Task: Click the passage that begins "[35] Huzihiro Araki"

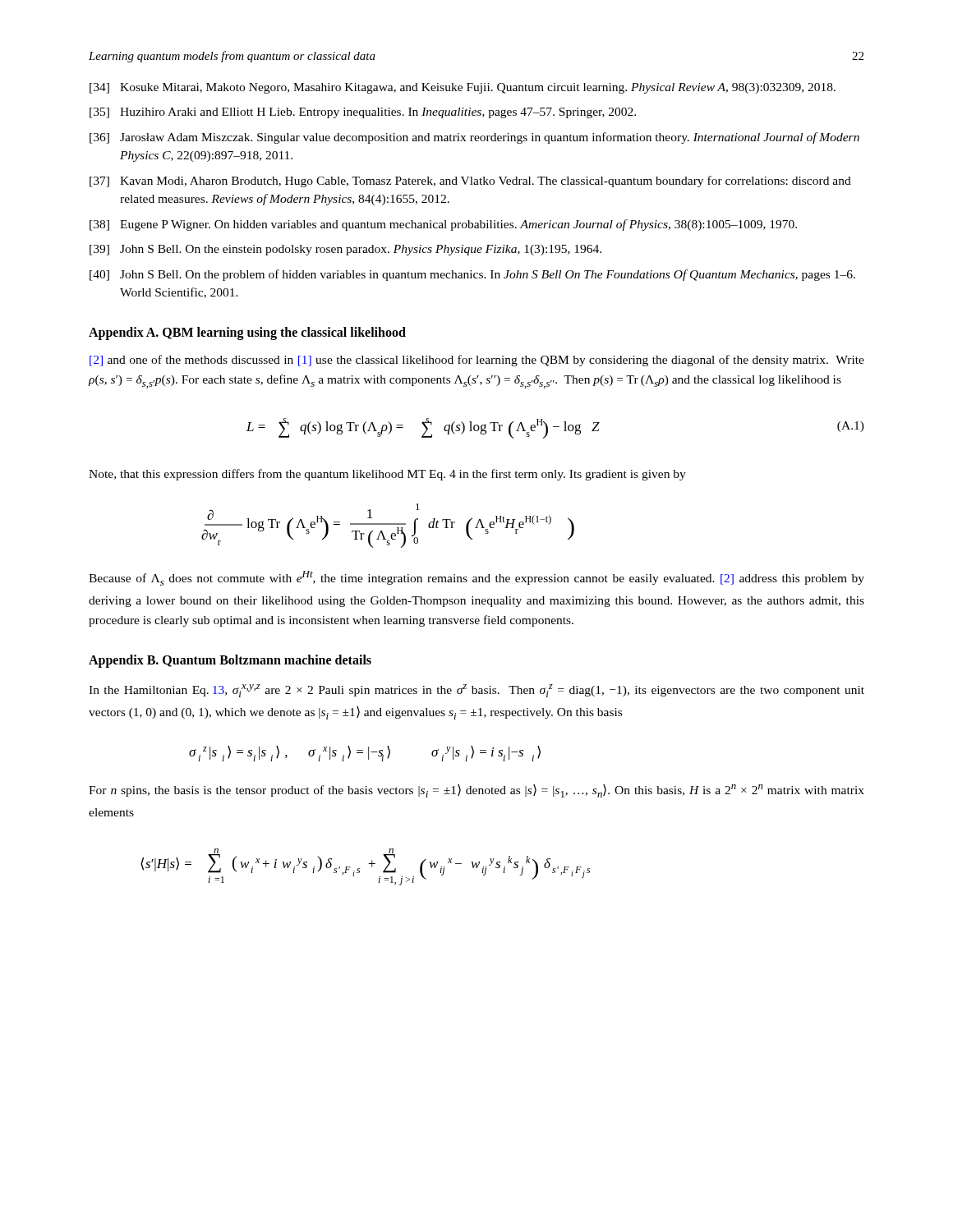Action: 476,112
